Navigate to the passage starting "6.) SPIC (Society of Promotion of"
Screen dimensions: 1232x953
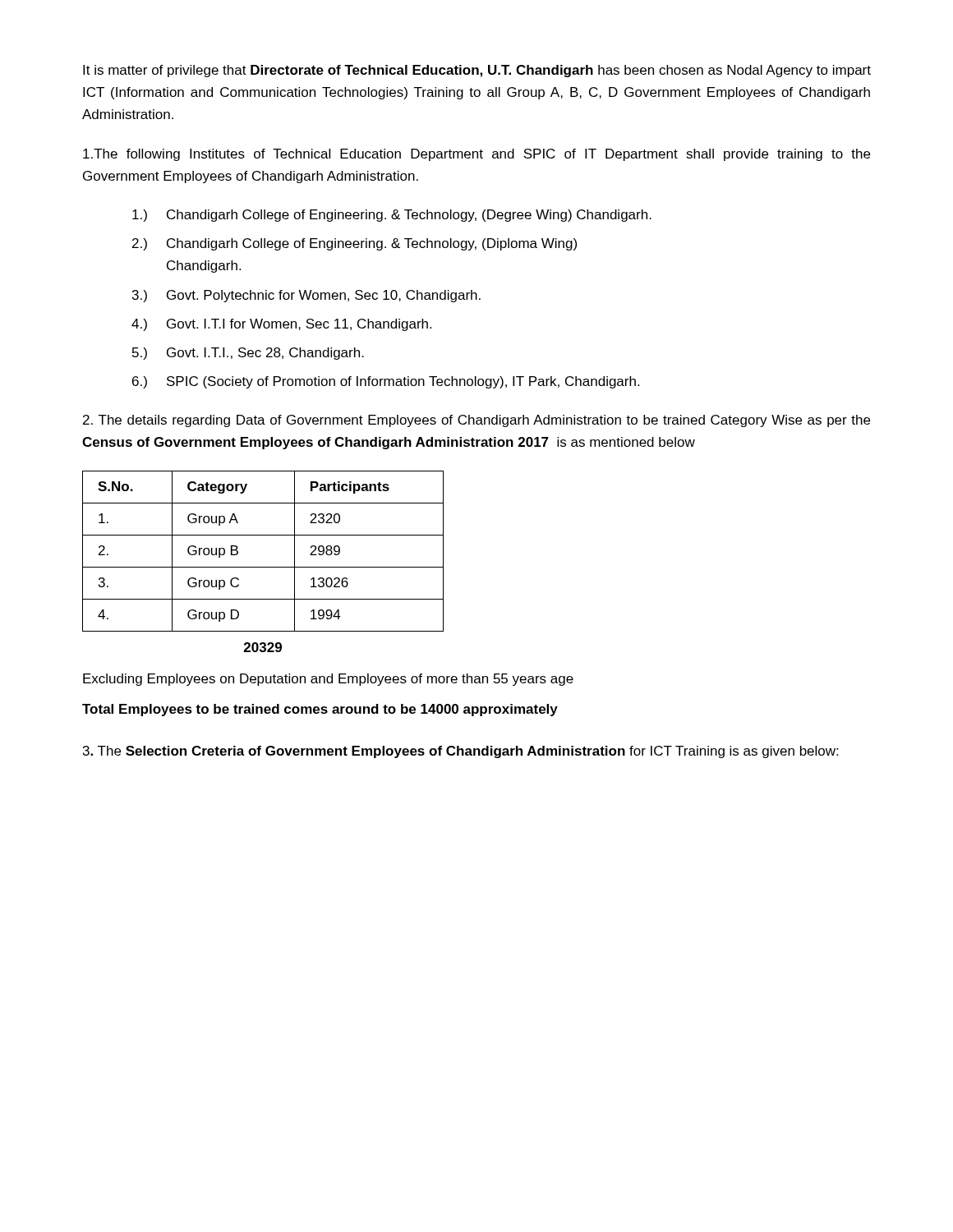(501, 382)
